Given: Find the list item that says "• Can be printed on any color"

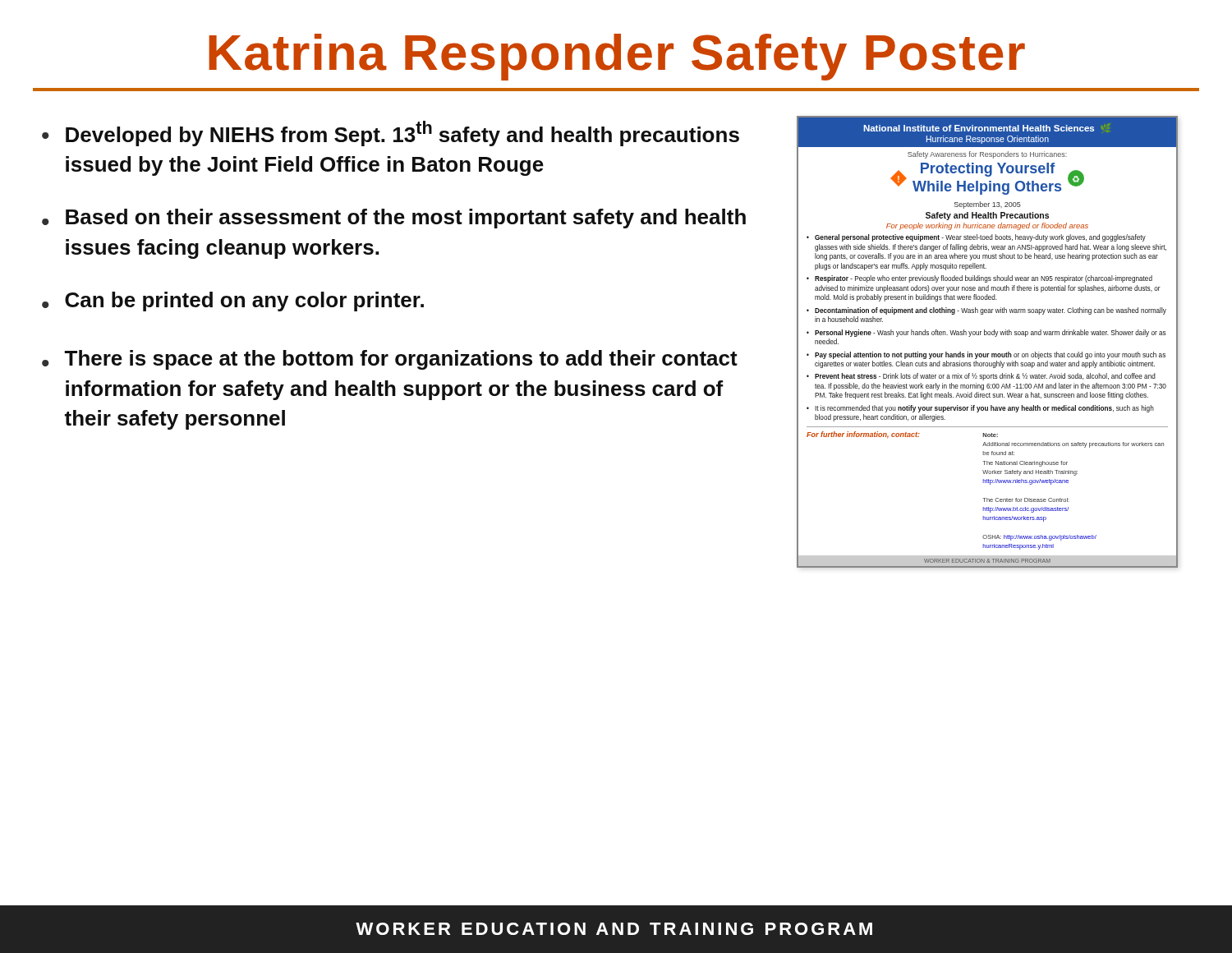Looking at the screenshot, I should click(398, 303).
